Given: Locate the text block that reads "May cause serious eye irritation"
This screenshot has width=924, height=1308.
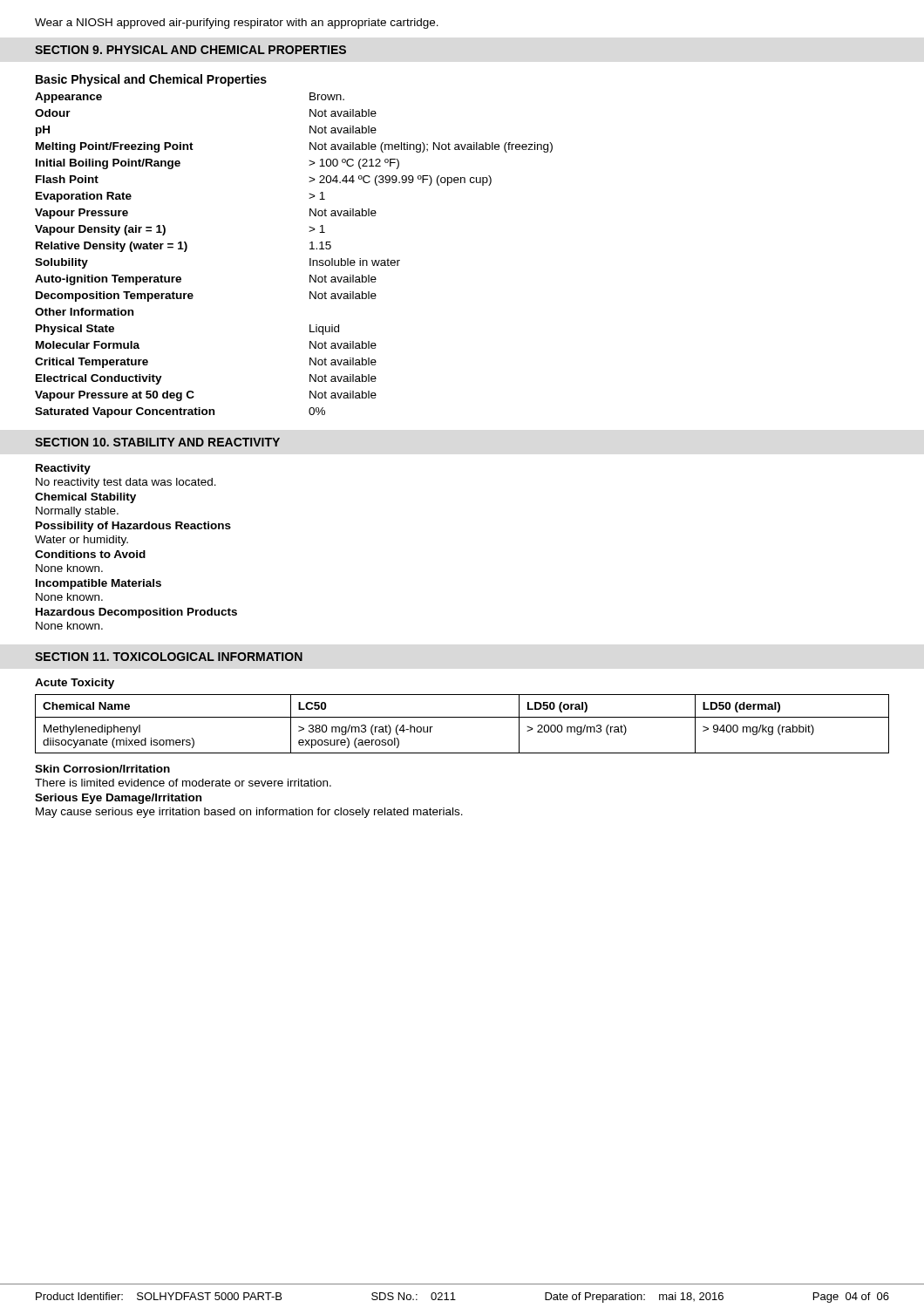Looking at the screenshot, I should click(249, 811).
